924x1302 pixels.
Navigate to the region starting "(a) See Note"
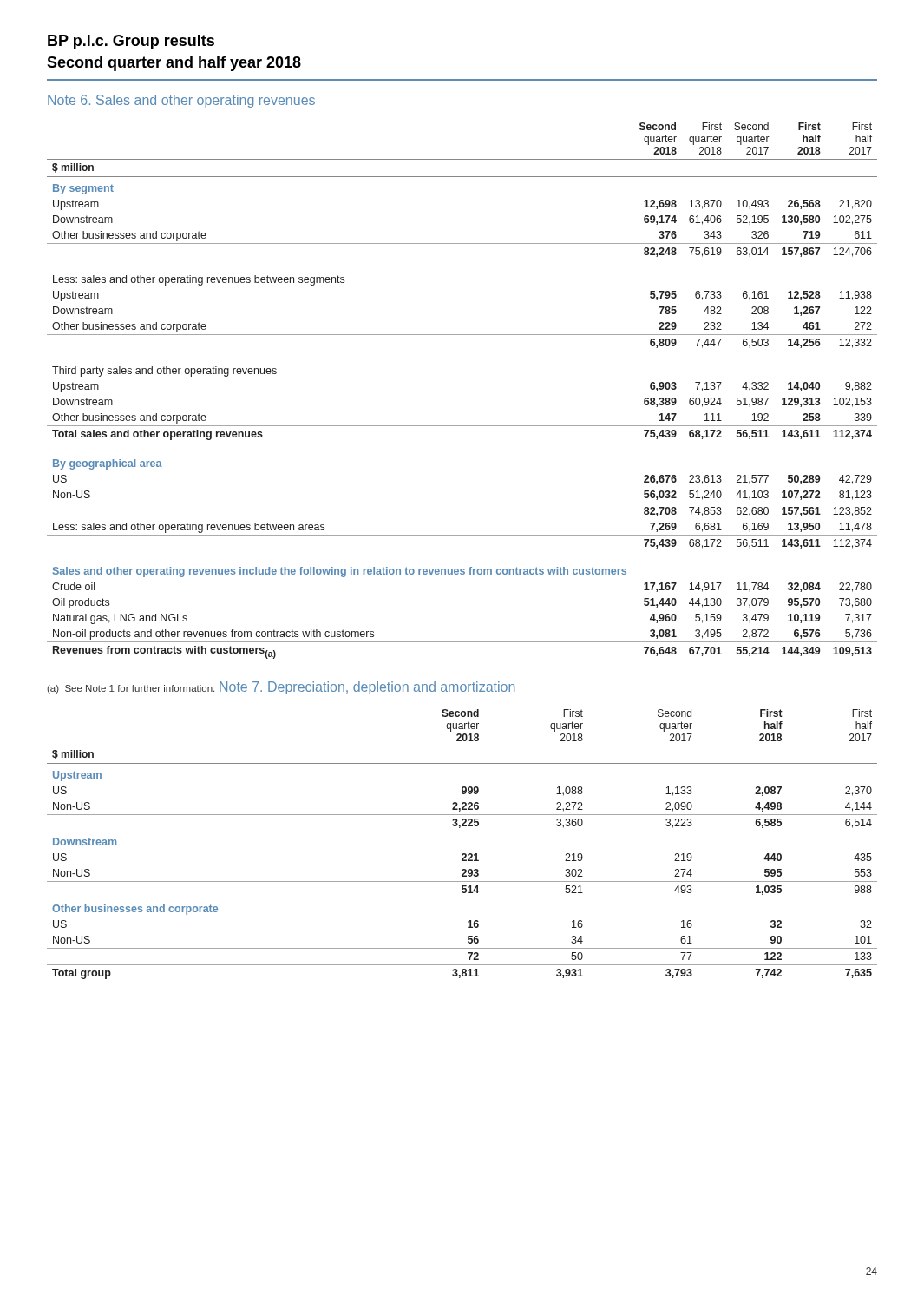click(131, 688)
